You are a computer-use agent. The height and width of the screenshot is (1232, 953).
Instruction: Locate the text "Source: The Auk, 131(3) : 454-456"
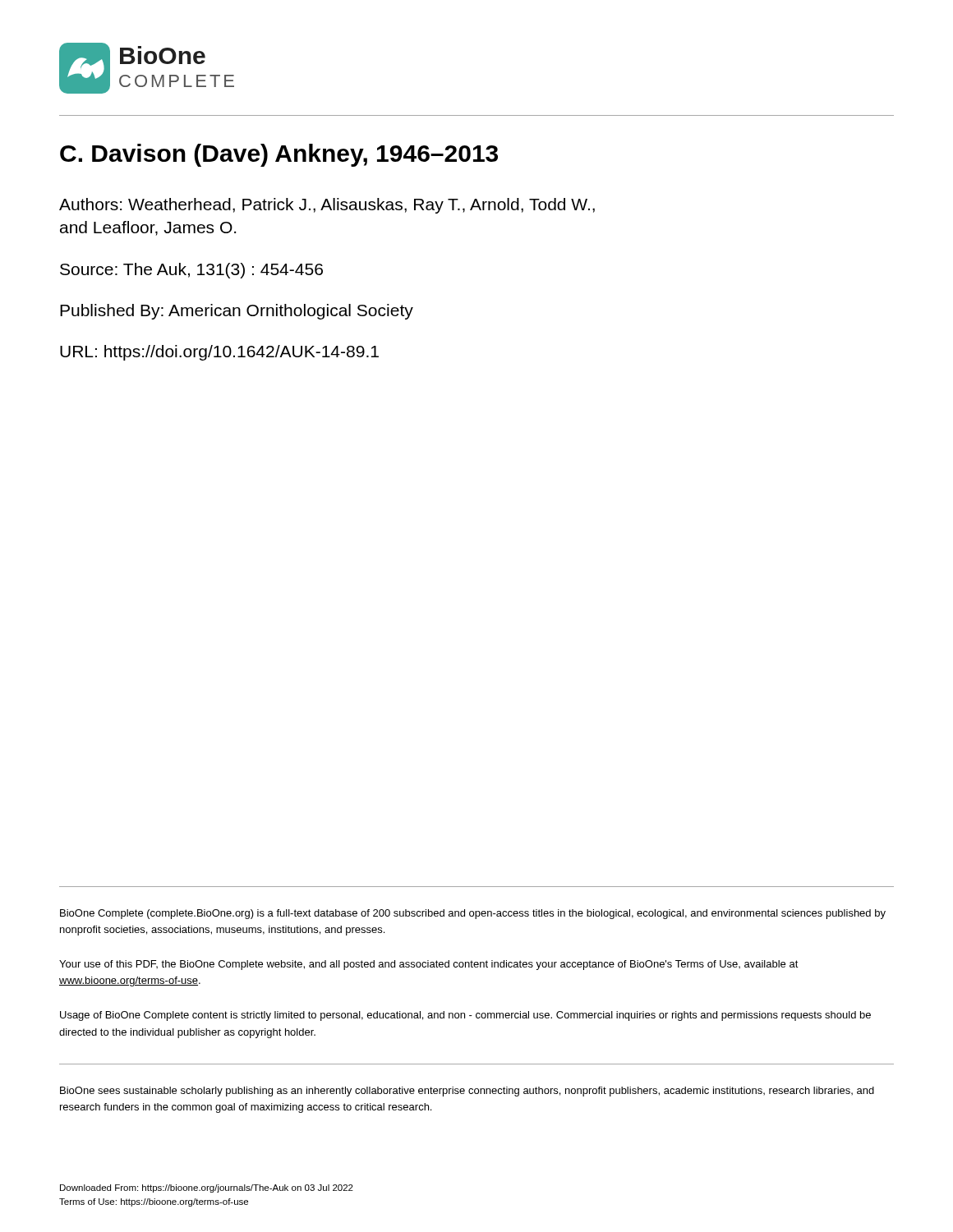coord(191,269)
